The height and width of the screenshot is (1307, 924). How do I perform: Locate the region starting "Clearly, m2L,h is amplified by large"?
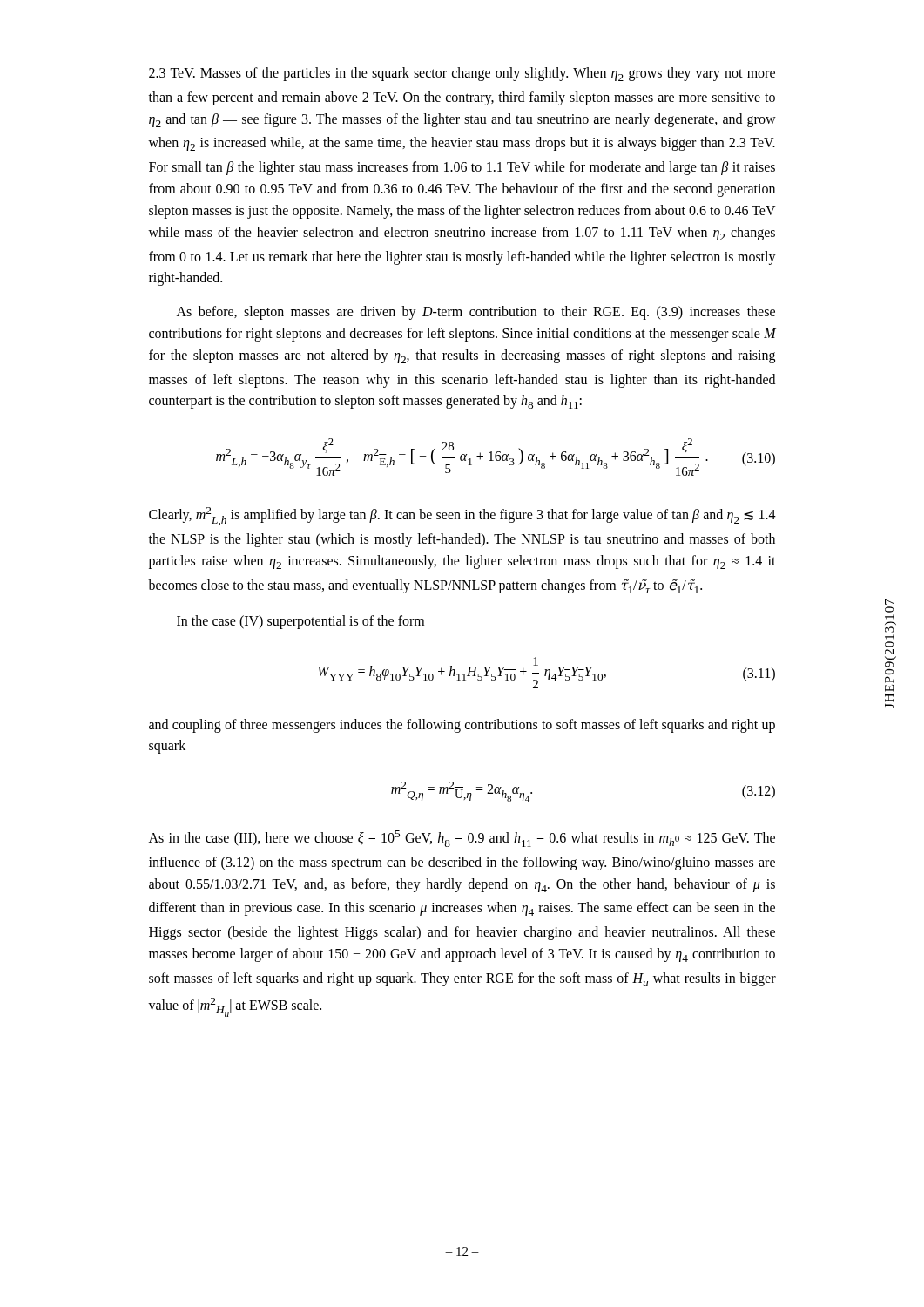462,550
